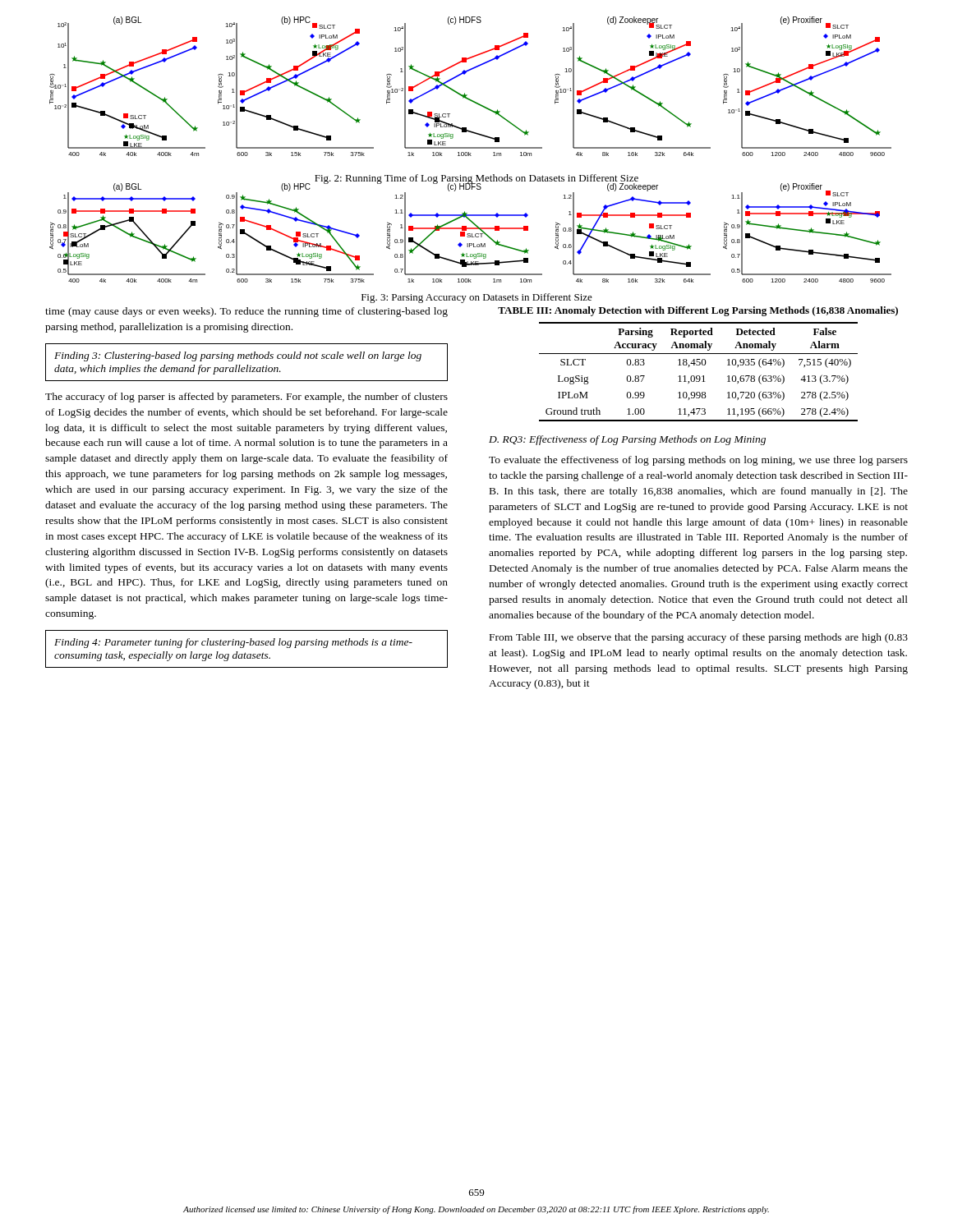This screenshot has width=953, height=1232.
Task: Click on the table containing "10,935 (64%)"
Action: 698,372
